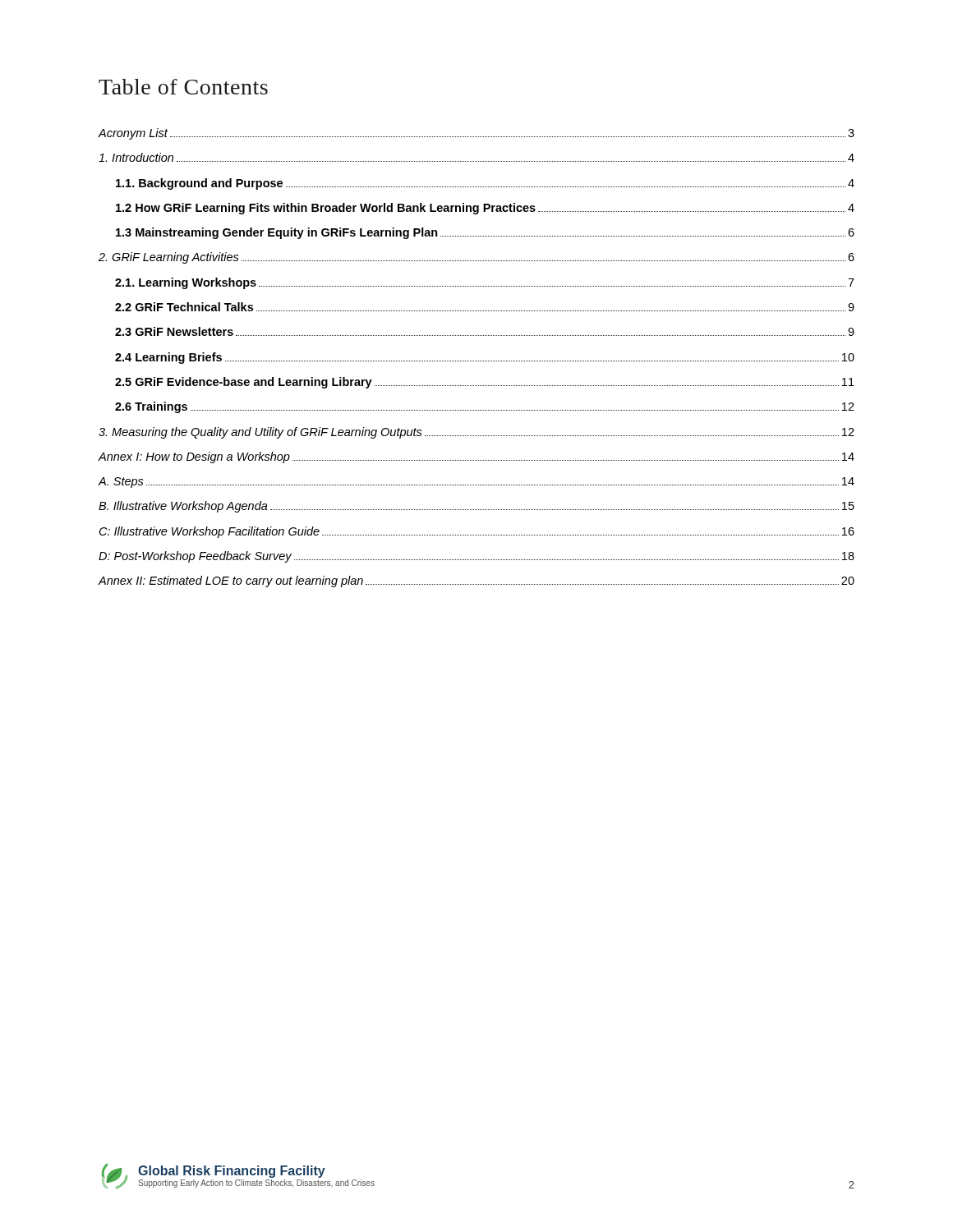Where does it say "2.1. Learning Workshops 7"?

(x=476, y=282)
